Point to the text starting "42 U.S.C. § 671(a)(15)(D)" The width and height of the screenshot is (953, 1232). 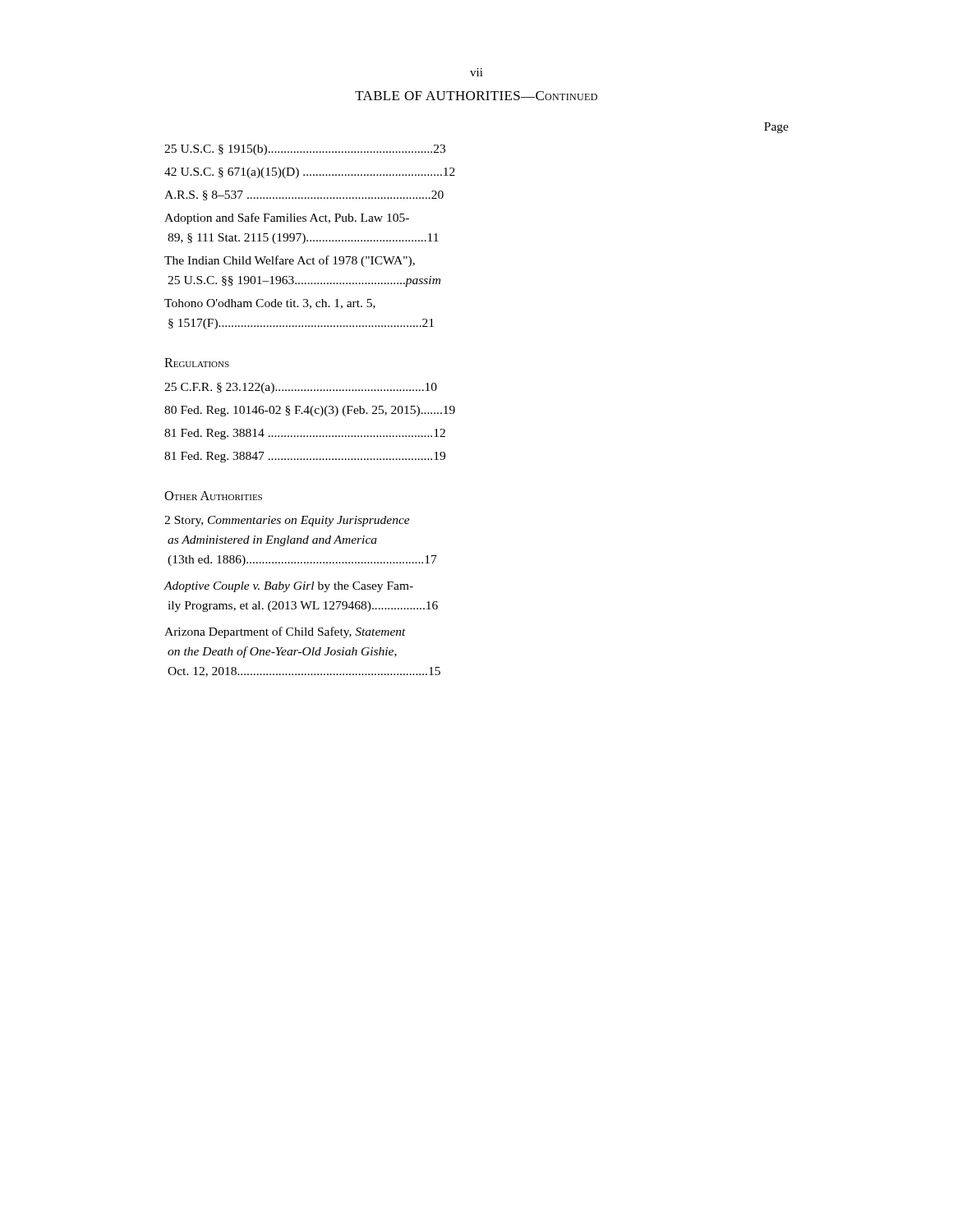tap(310, 173)
